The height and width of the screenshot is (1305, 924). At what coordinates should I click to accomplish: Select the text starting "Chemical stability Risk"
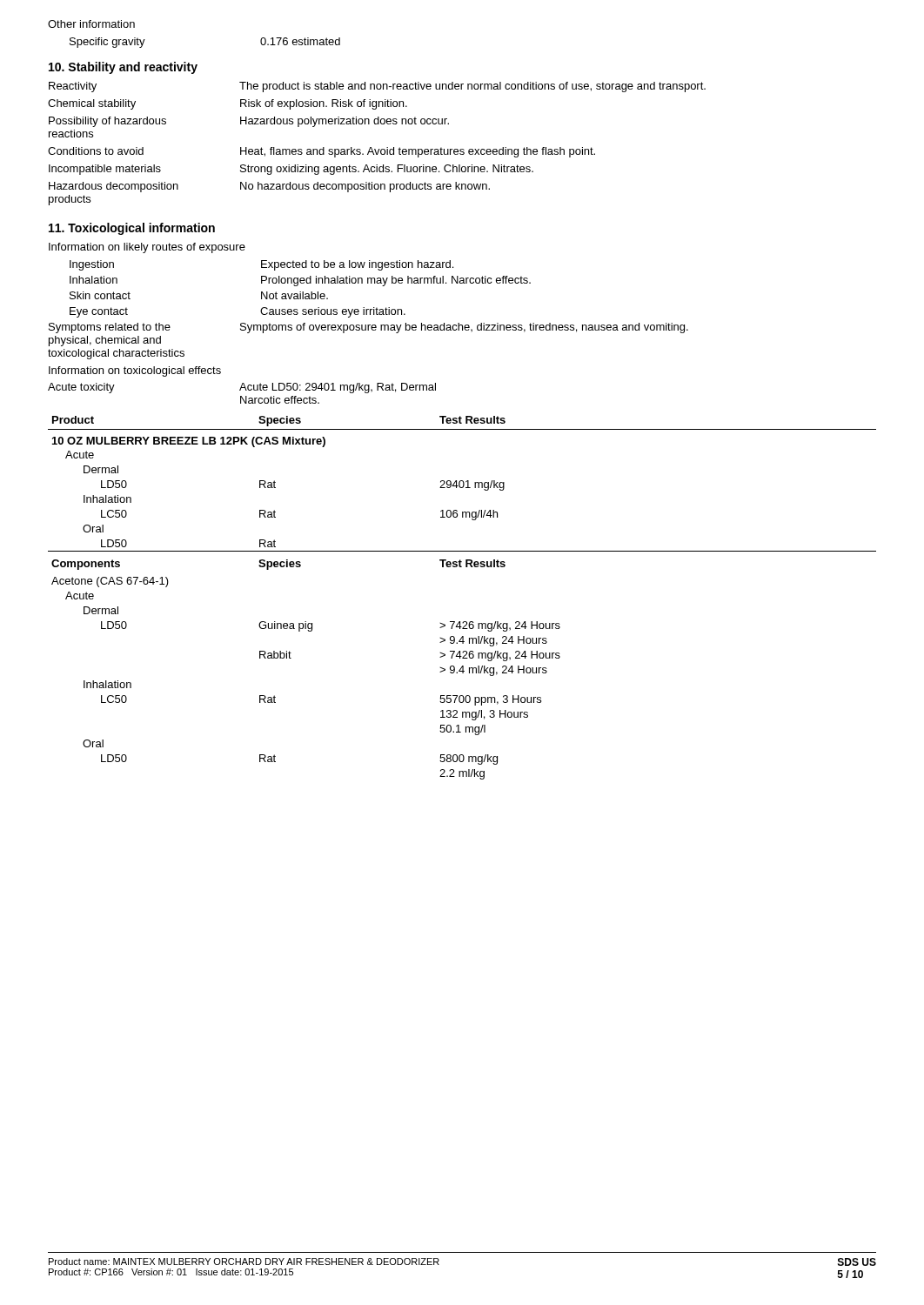point(94,104)
